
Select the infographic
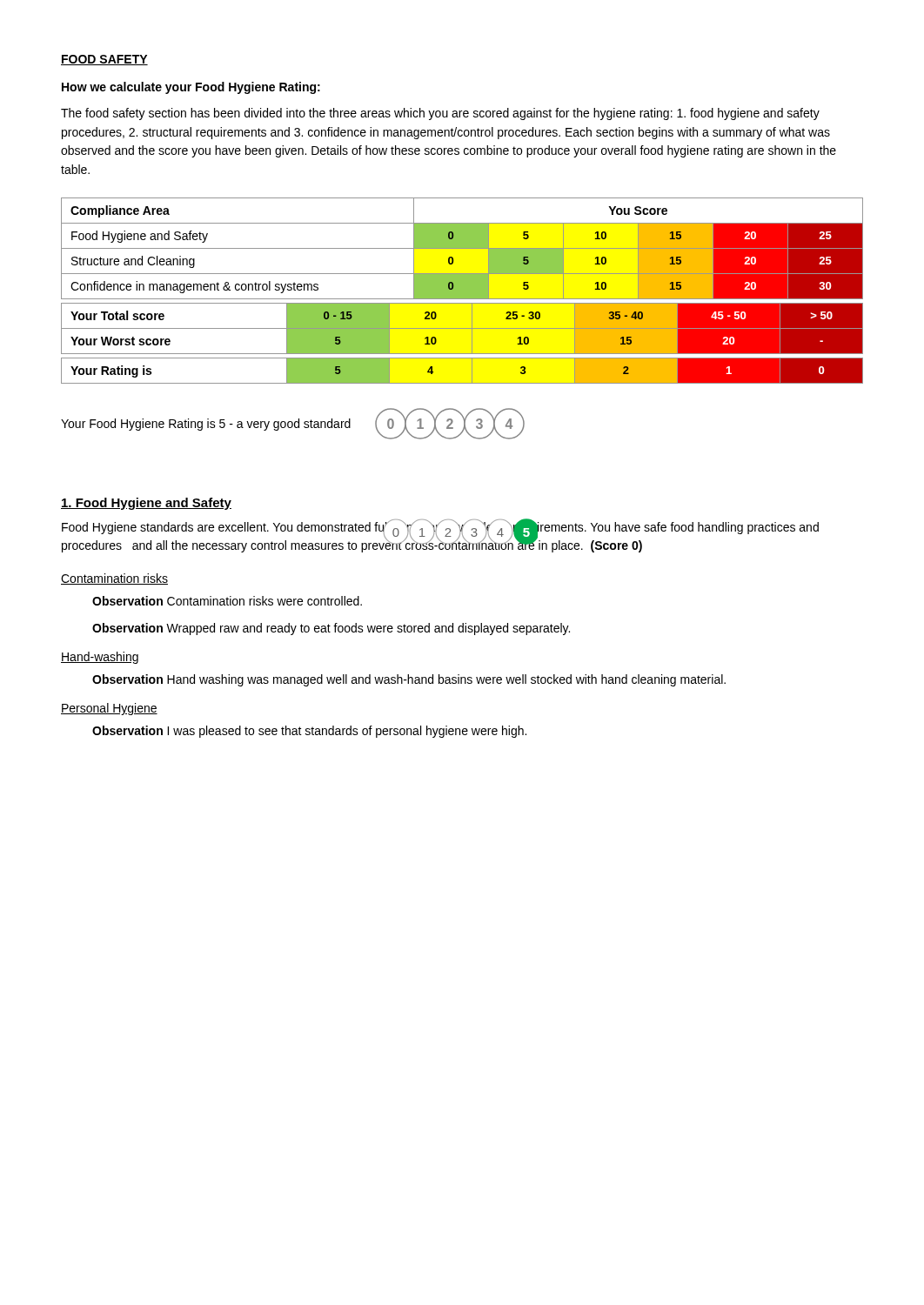(460, 533)
